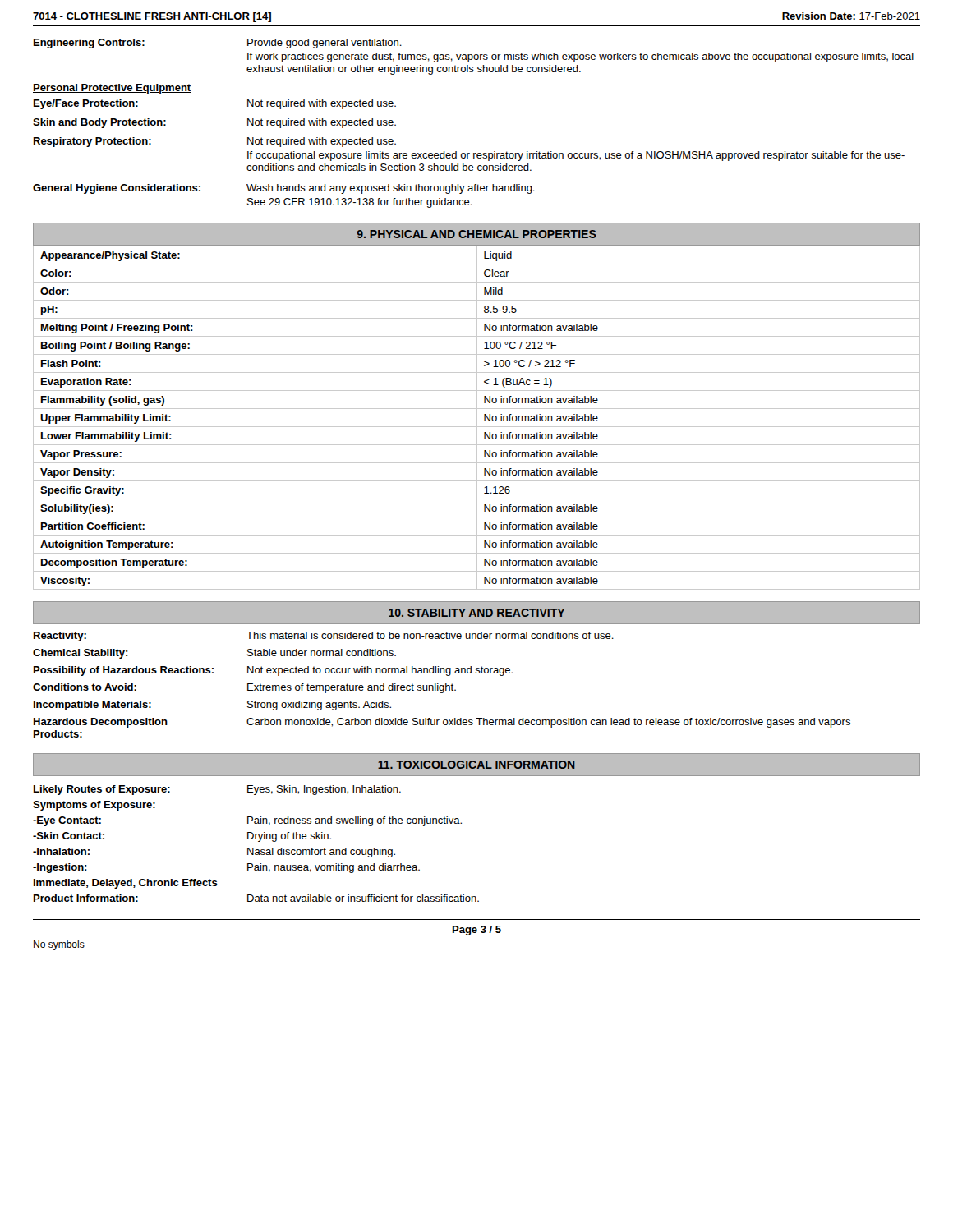Viewport: 953px width, 1232px height.
Task: Locate the block of text that opens with "Eye/Face Protection: Not required with"
Action: [102, 104]
